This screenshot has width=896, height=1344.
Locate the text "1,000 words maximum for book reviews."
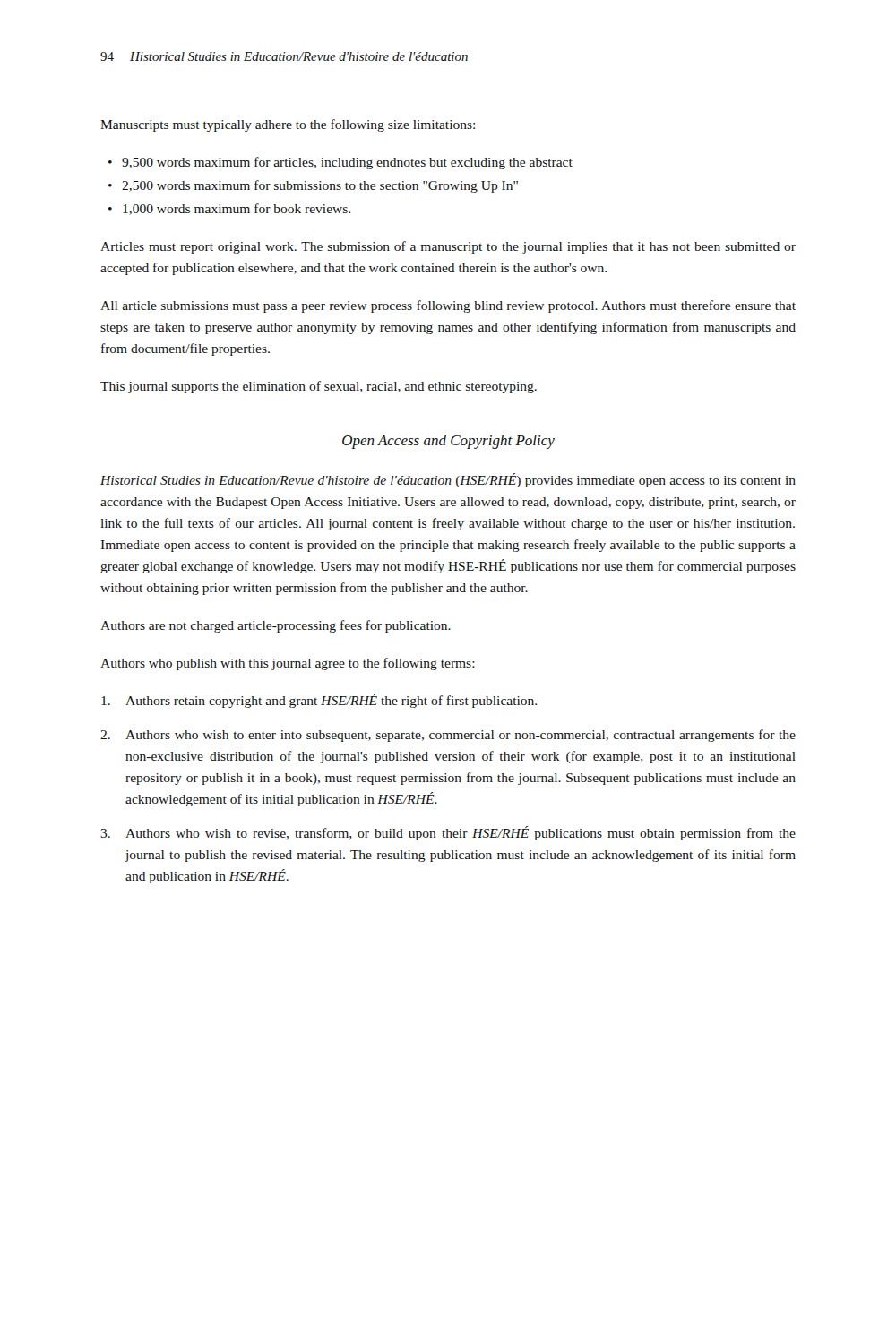(237, 209)
